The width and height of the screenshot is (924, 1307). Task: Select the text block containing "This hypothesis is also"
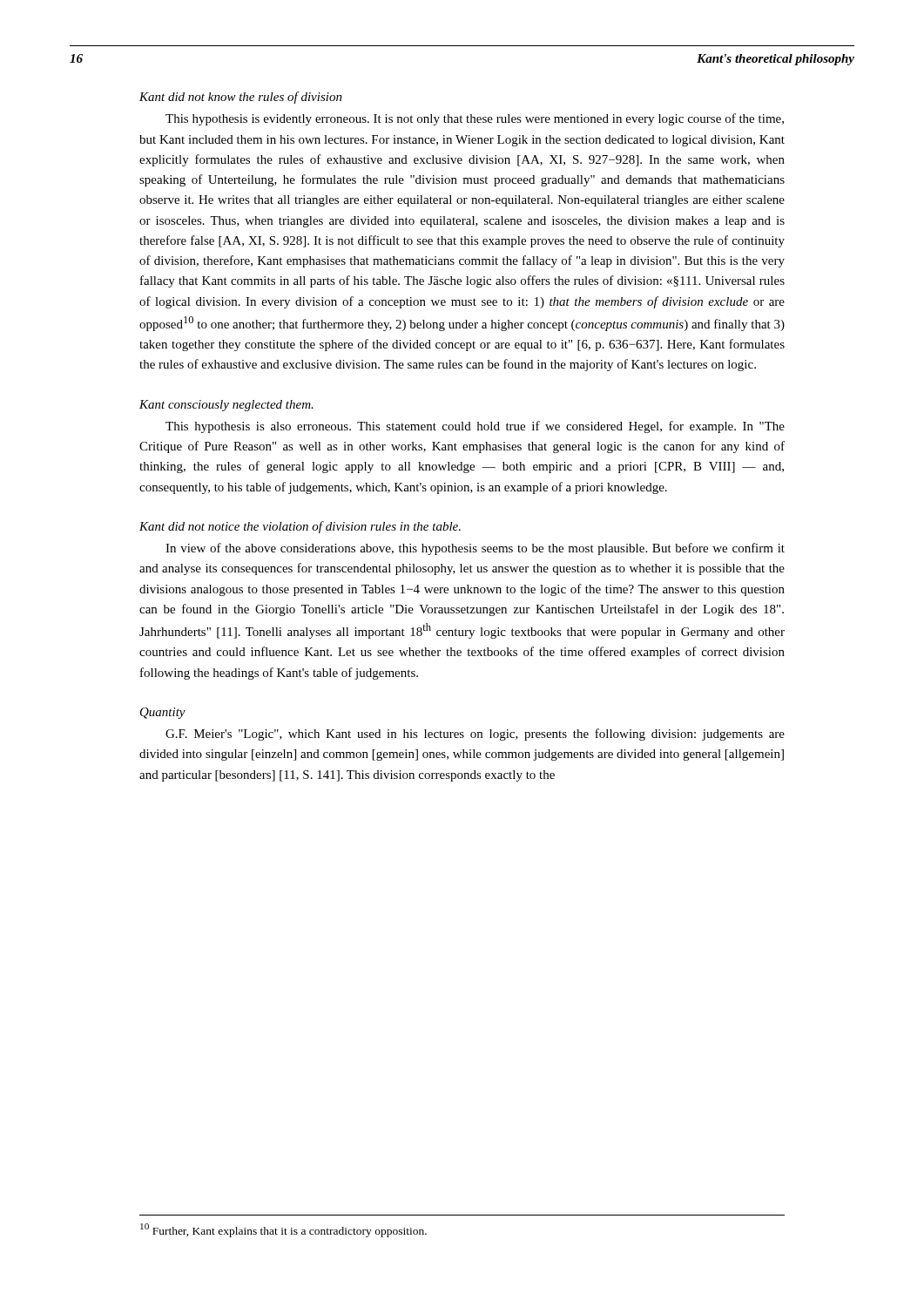[462, 457]
